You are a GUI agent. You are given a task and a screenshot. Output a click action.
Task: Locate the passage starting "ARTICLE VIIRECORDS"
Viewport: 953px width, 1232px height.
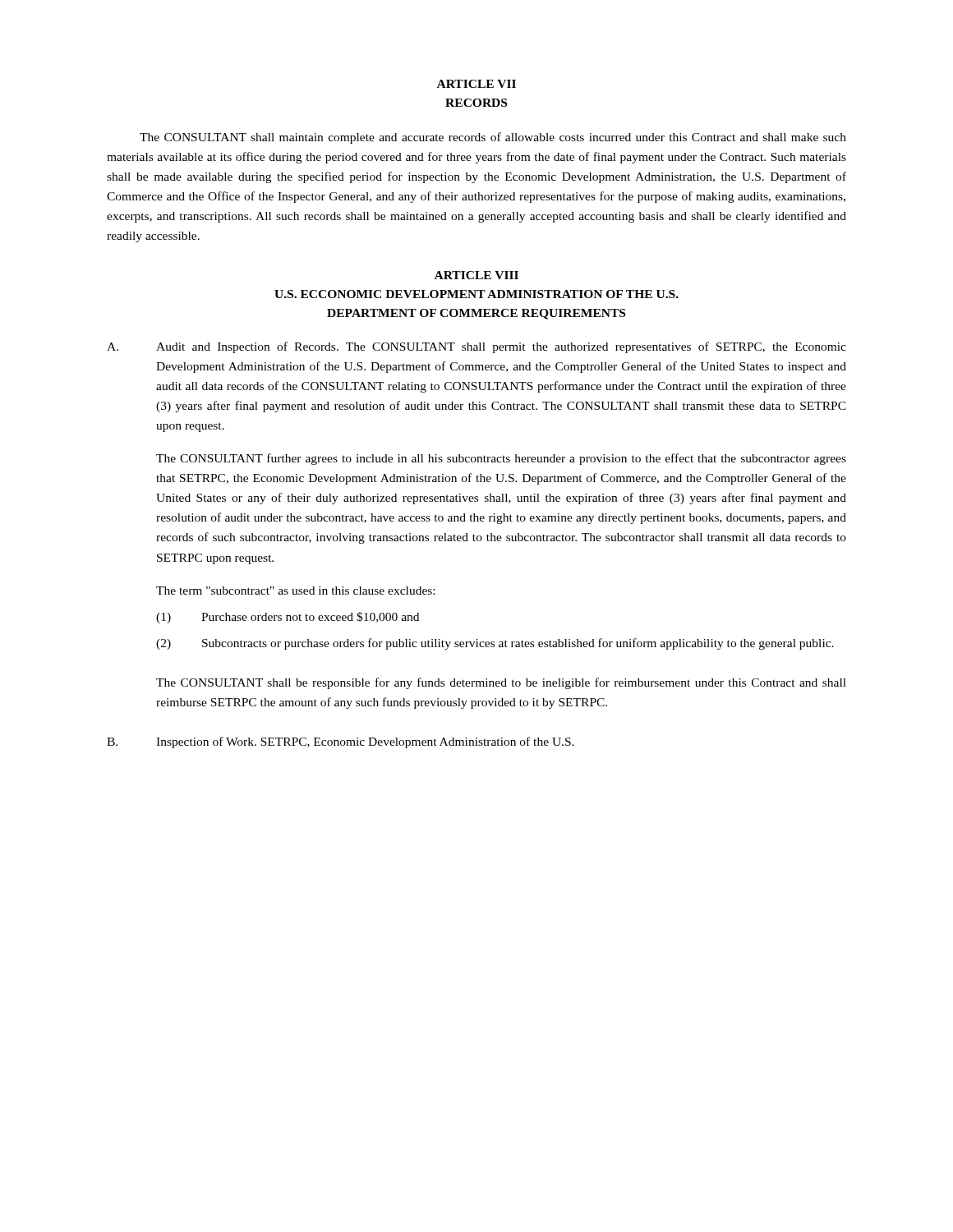click(x=476, y=93)
